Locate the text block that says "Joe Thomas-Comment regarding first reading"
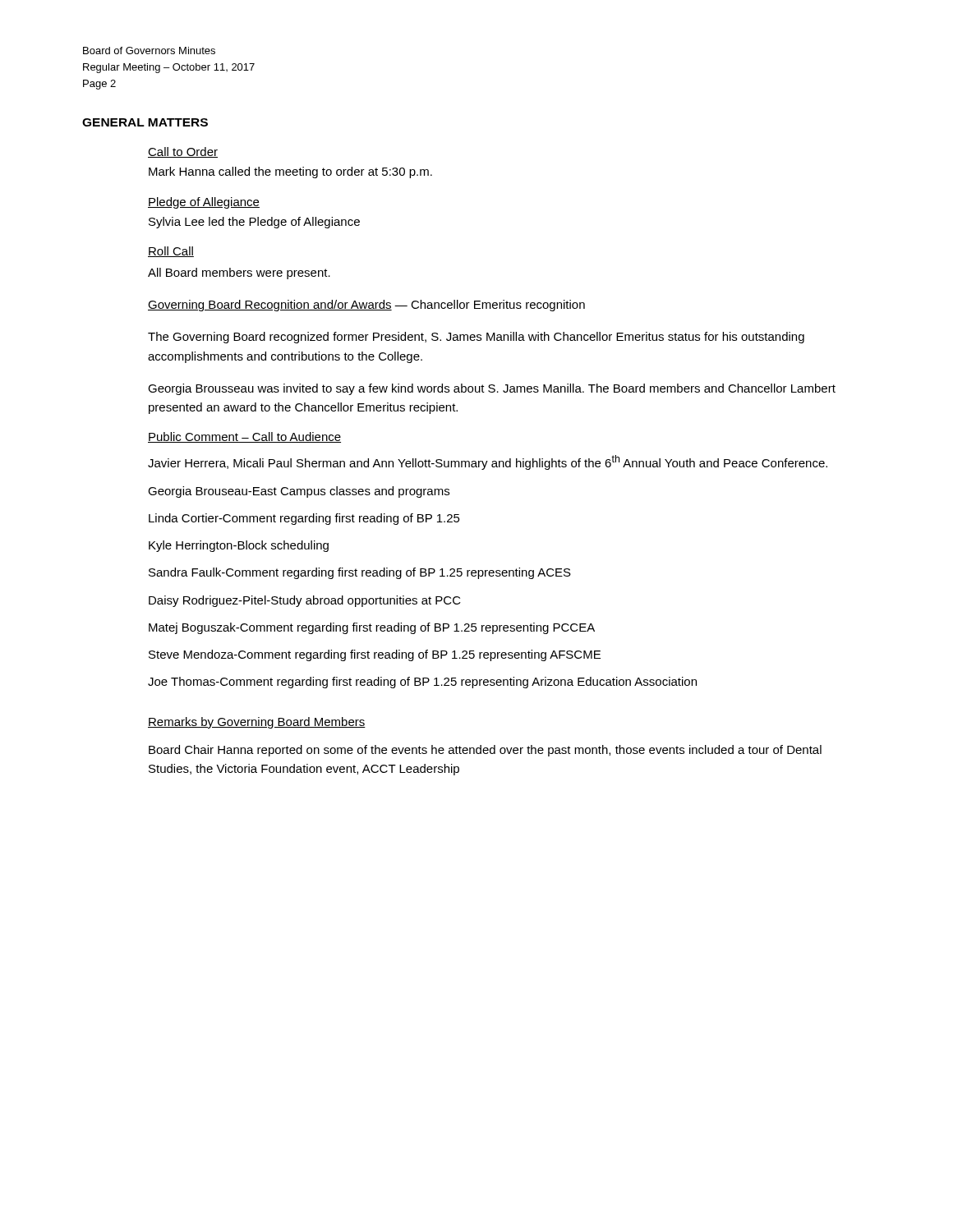This screenshot has height=1232, width=953. click(423, 682)
